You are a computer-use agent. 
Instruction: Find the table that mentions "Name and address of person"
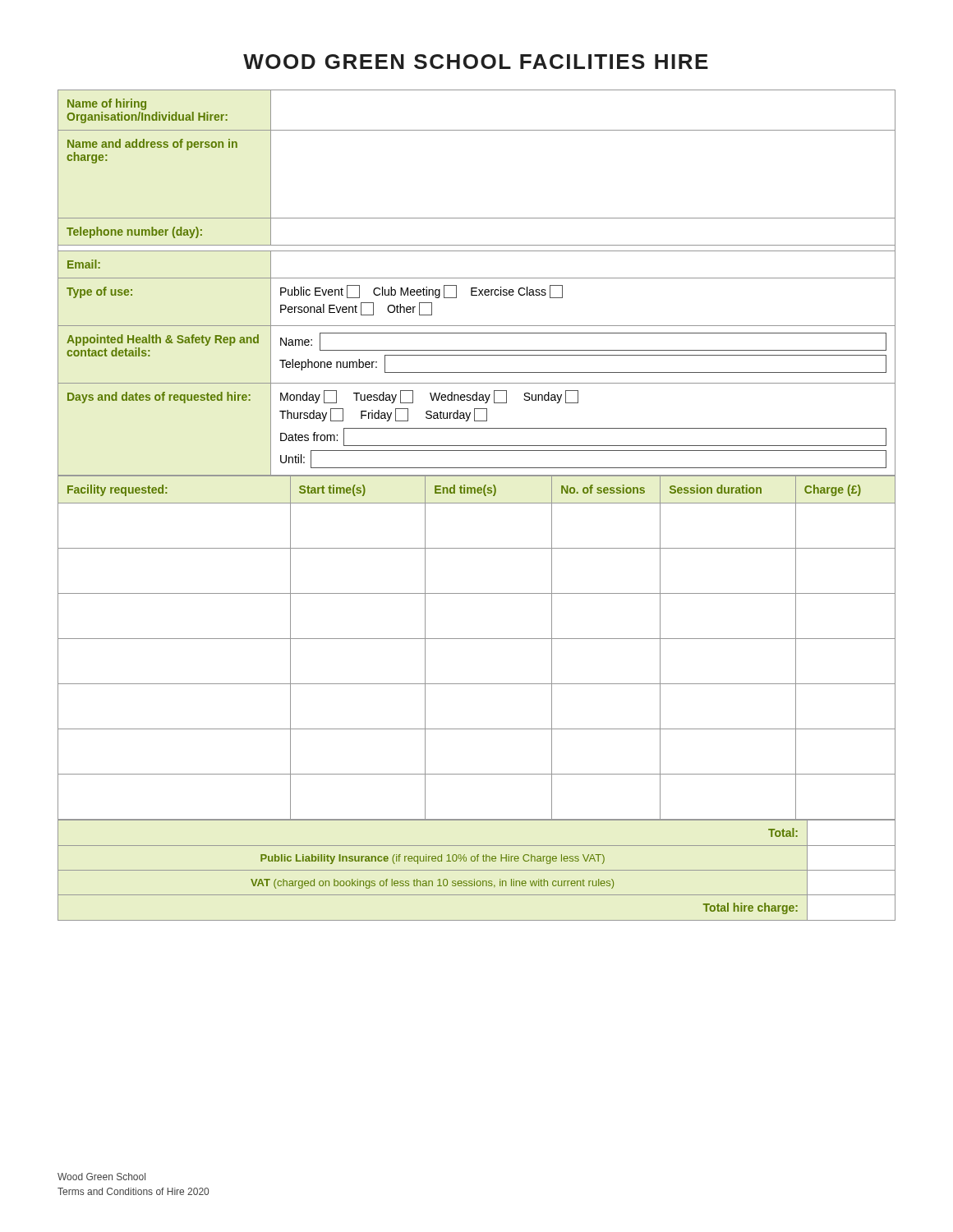(476, 283)
